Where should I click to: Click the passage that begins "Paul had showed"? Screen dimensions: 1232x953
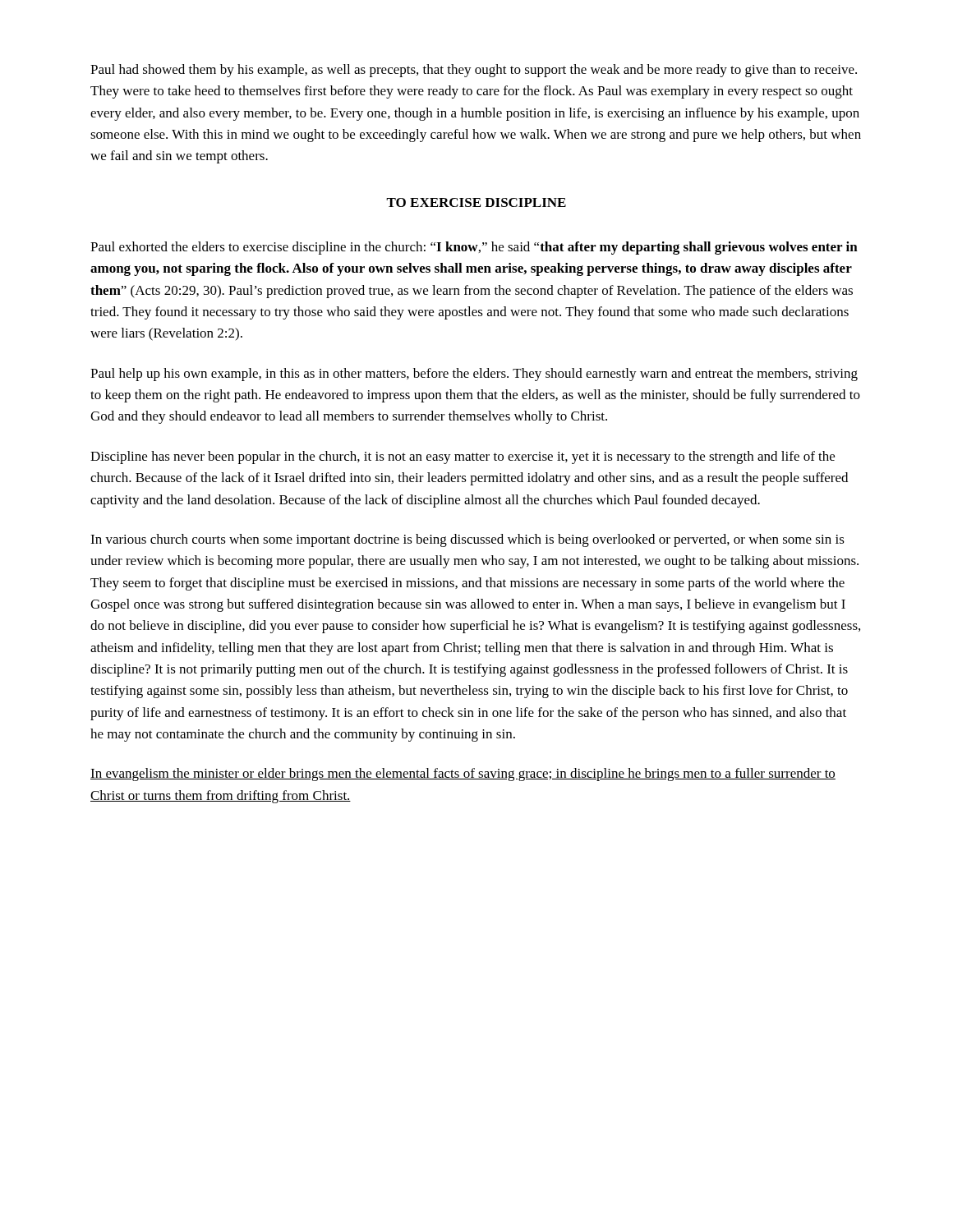pyautogui.click(x=476, y=113)
